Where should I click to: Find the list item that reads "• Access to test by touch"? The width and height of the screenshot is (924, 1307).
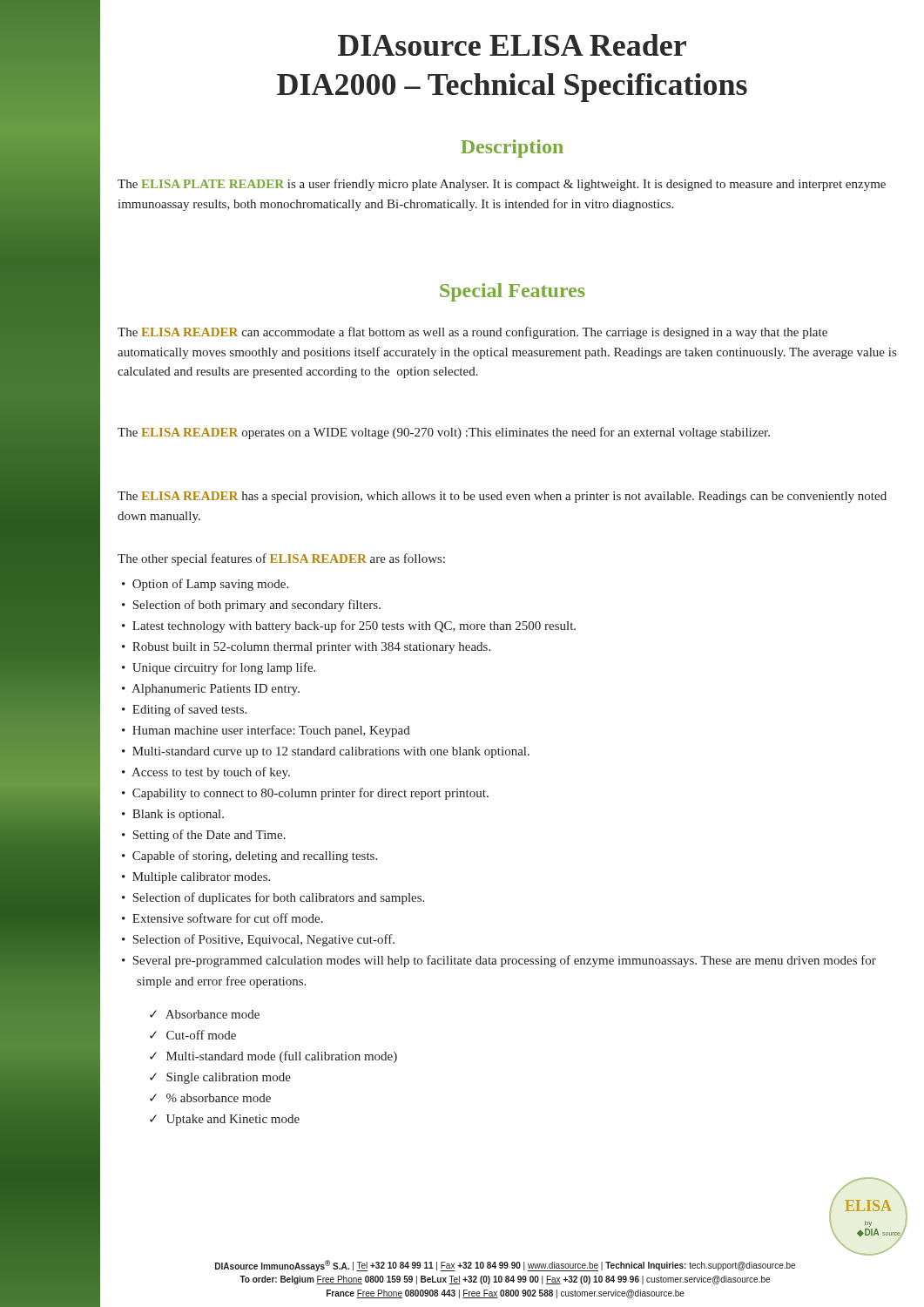pos(206,773)
